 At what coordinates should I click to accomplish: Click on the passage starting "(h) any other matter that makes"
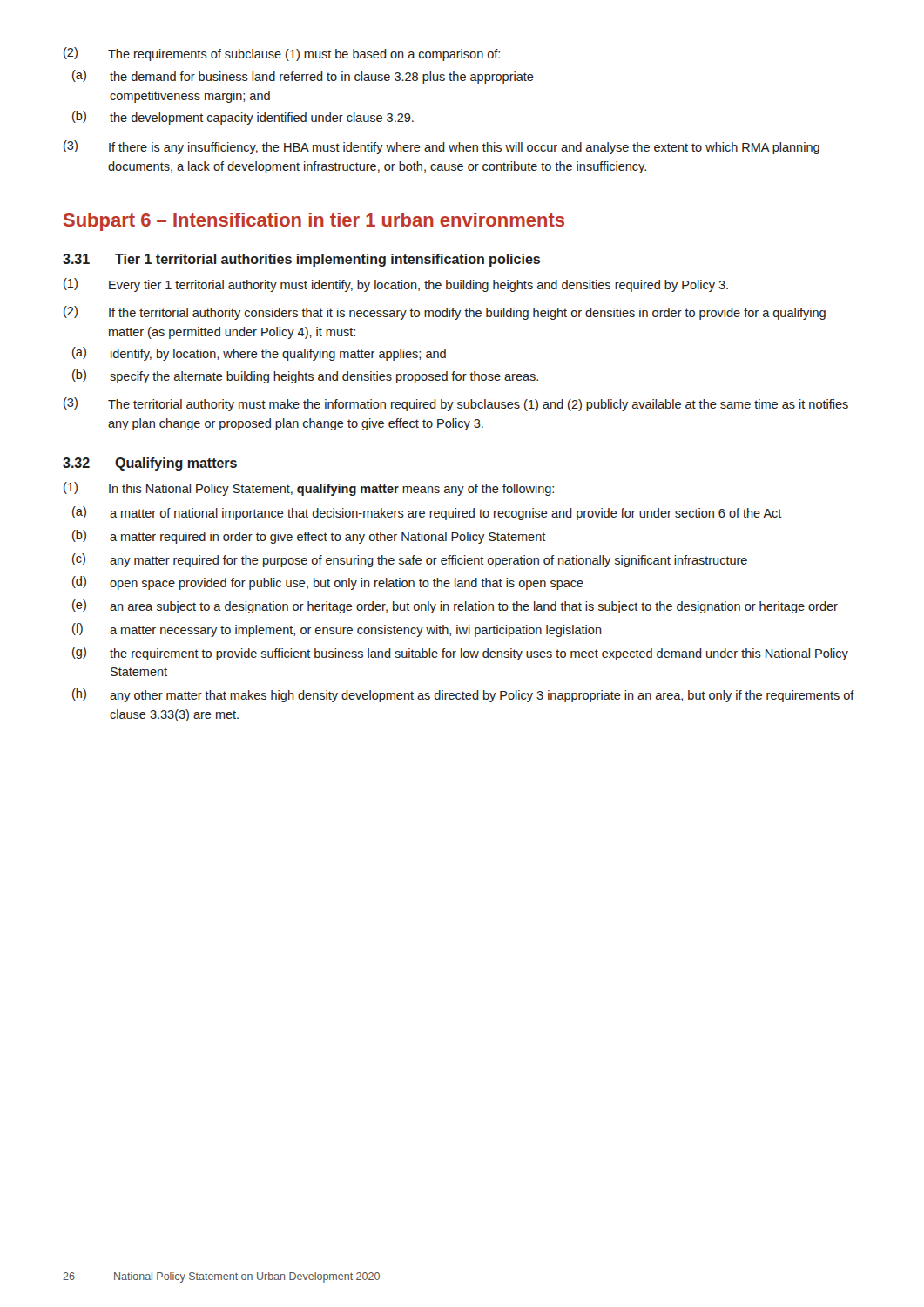(466, 706)
